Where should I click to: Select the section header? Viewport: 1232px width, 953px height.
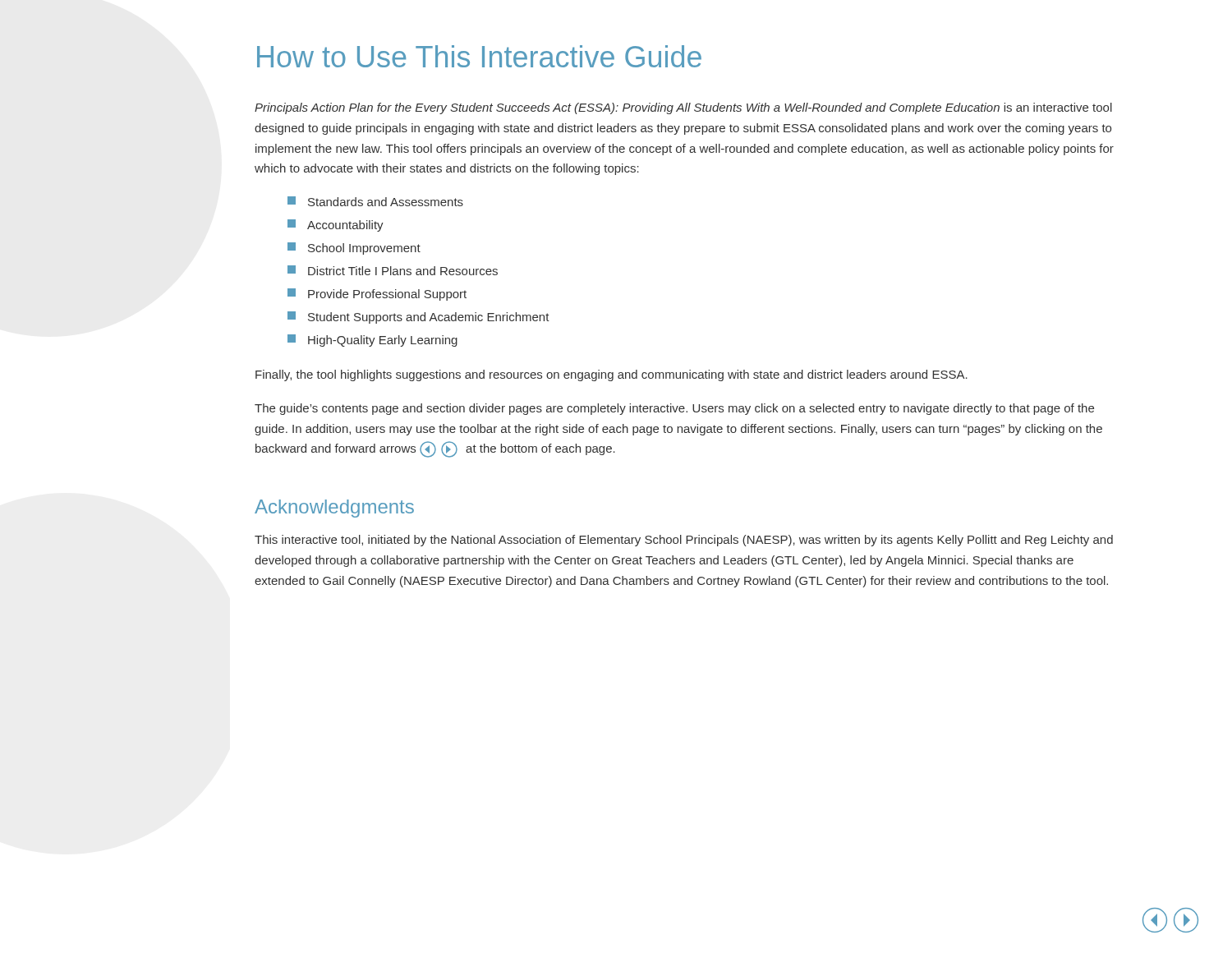tap(335, 507)
